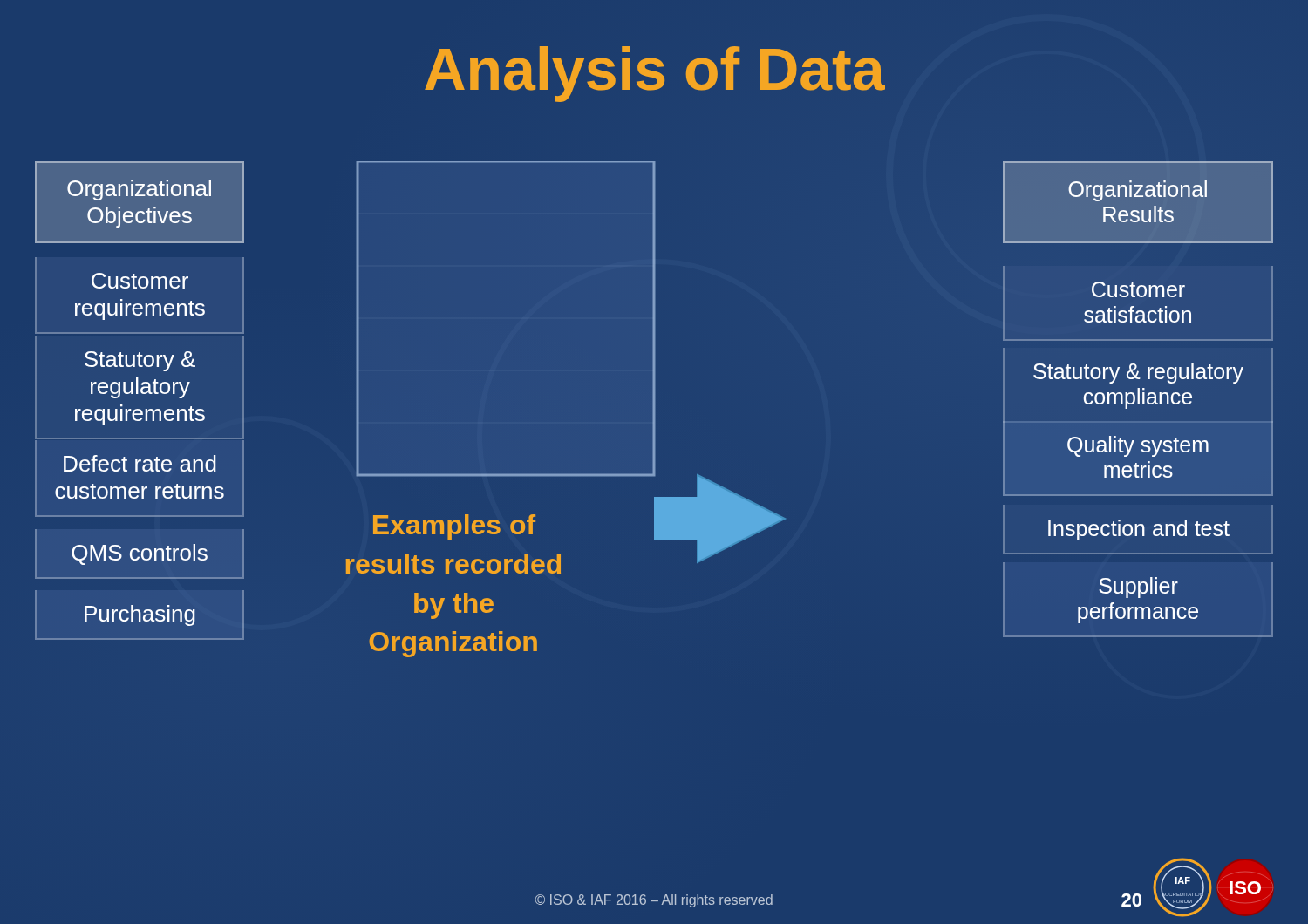Find the list item with the text "Inspection and test"
Image resolution: width=1308 pixels, height=924 pixels.
coord(1138,528)
